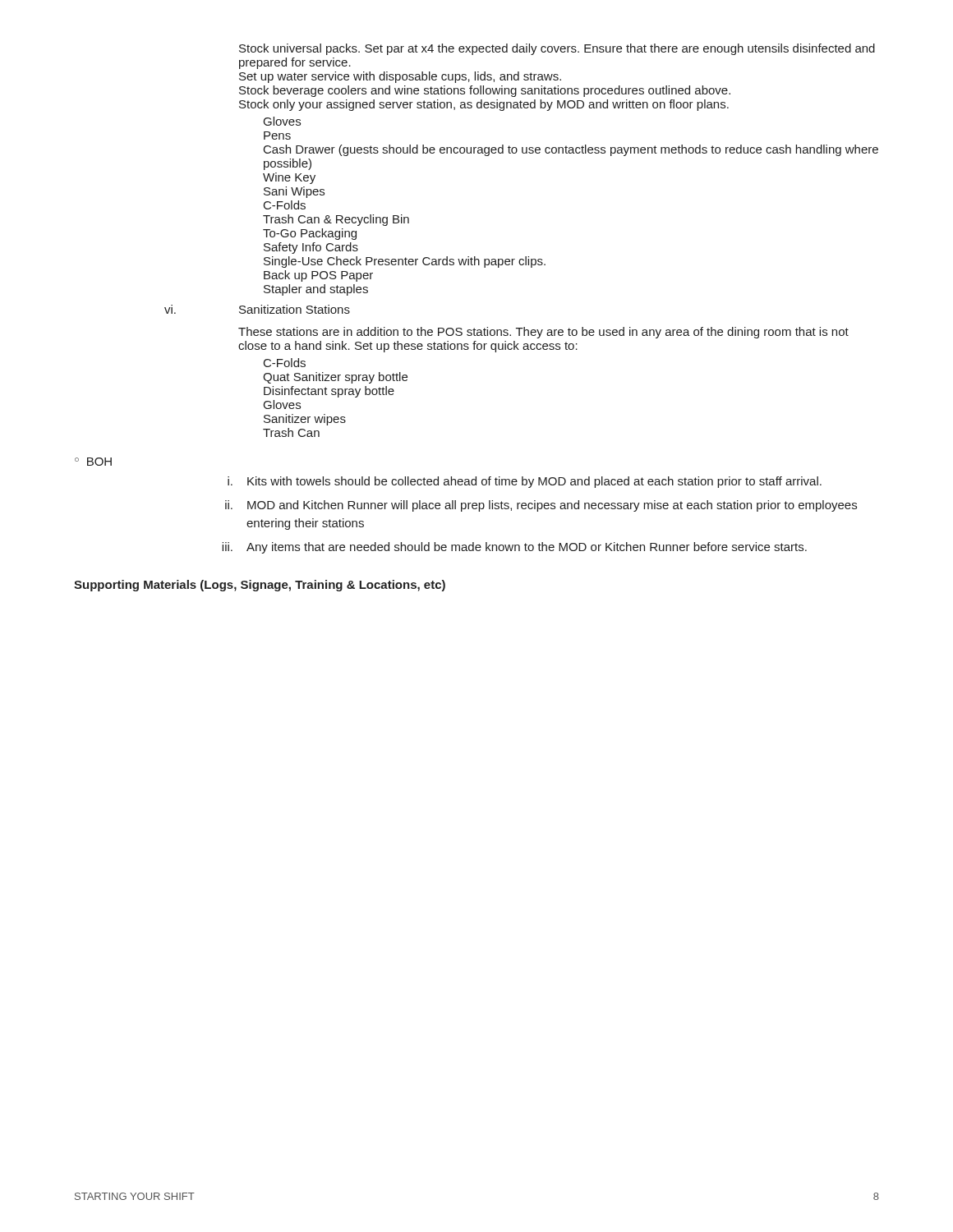Click the passage that begins "Trash Can & Recycling"
This screenshot has width=953, height=1232.
pyautogui.click(x=336, y=220)
